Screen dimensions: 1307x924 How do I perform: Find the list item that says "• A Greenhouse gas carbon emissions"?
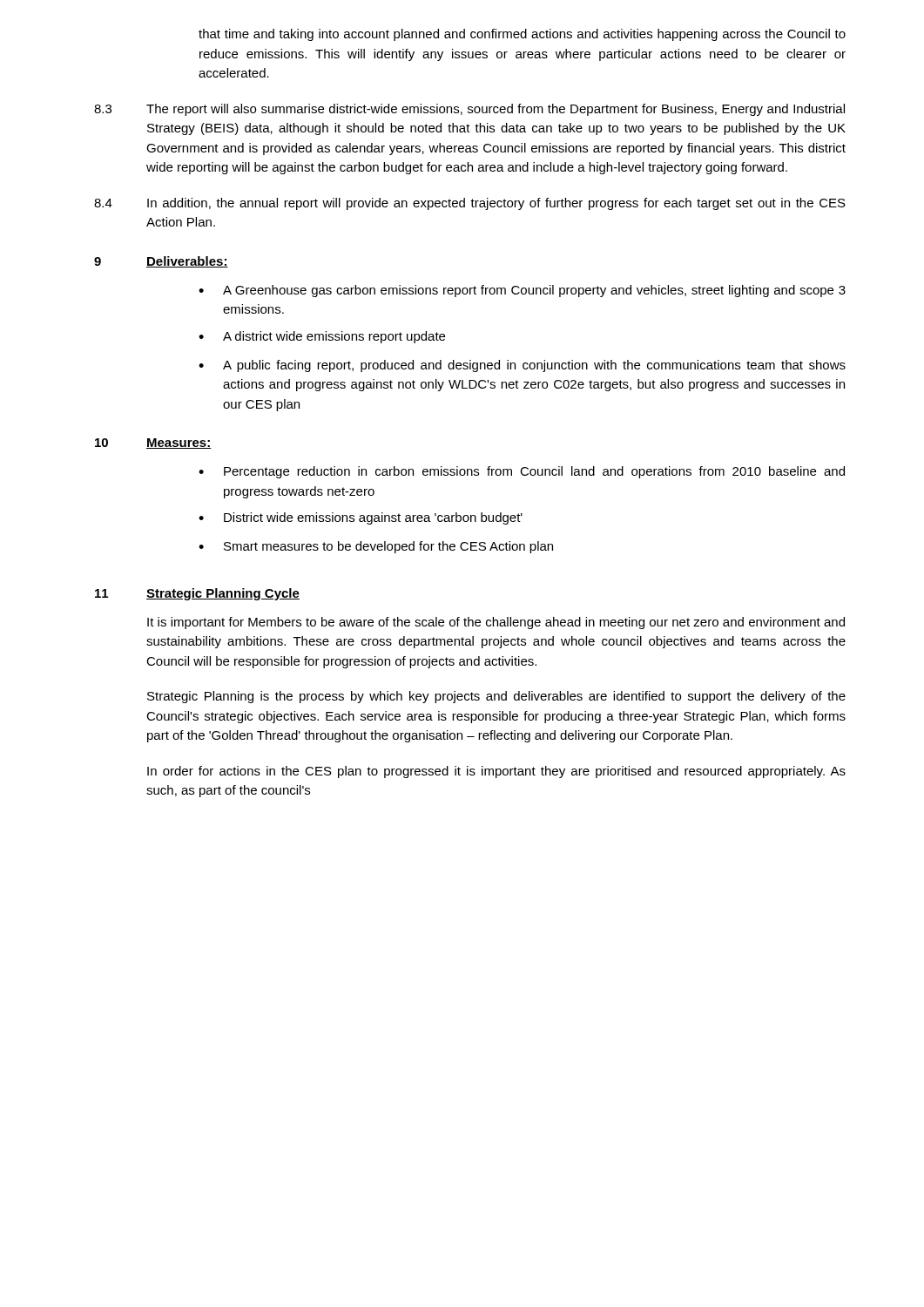click(x=522, y=300)
